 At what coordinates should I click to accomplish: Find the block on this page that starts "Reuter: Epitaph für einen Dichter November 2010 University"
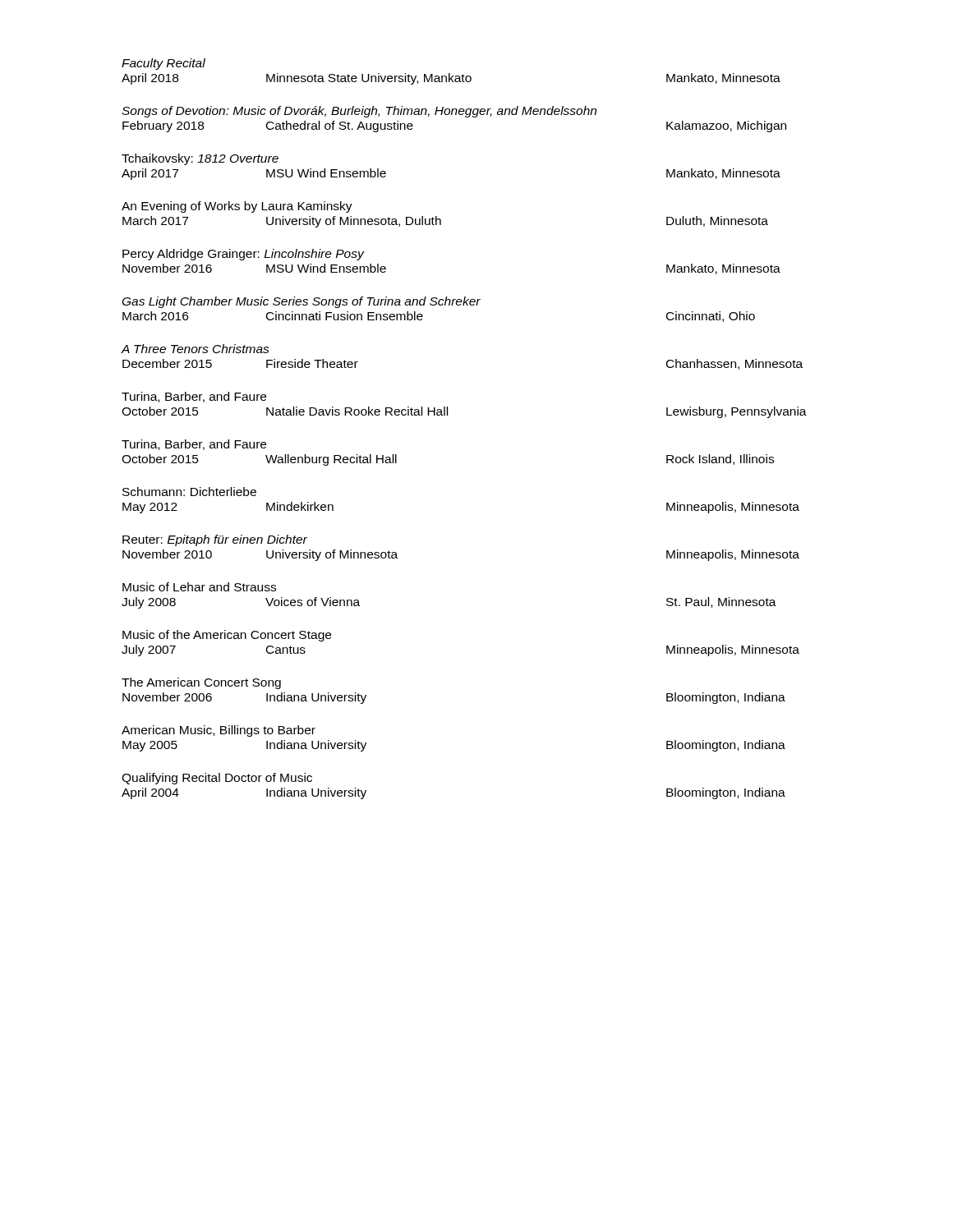tap(215, 540)
